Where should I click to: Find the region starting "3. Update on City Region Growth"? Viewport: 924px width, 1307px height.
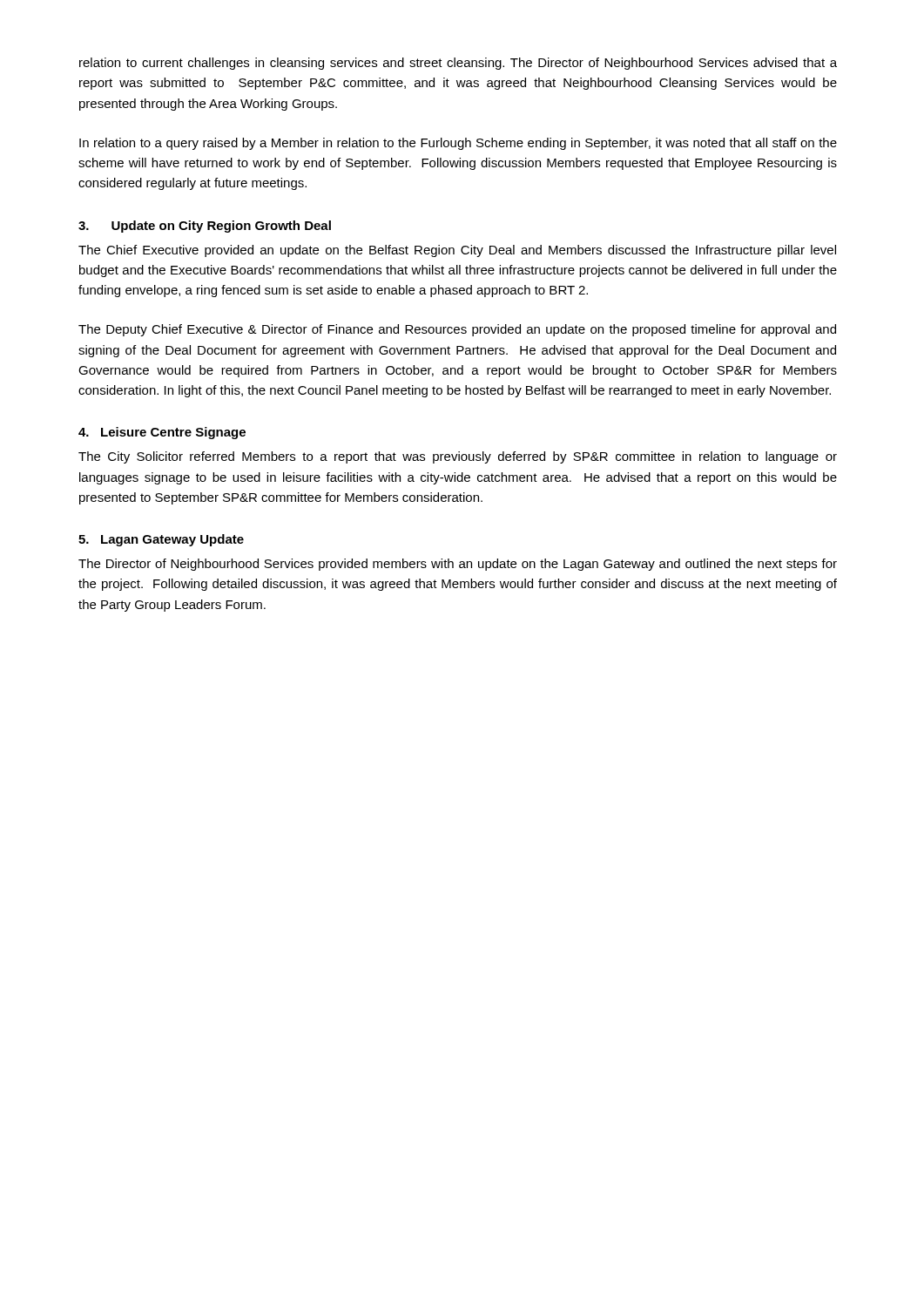point(205,225)
